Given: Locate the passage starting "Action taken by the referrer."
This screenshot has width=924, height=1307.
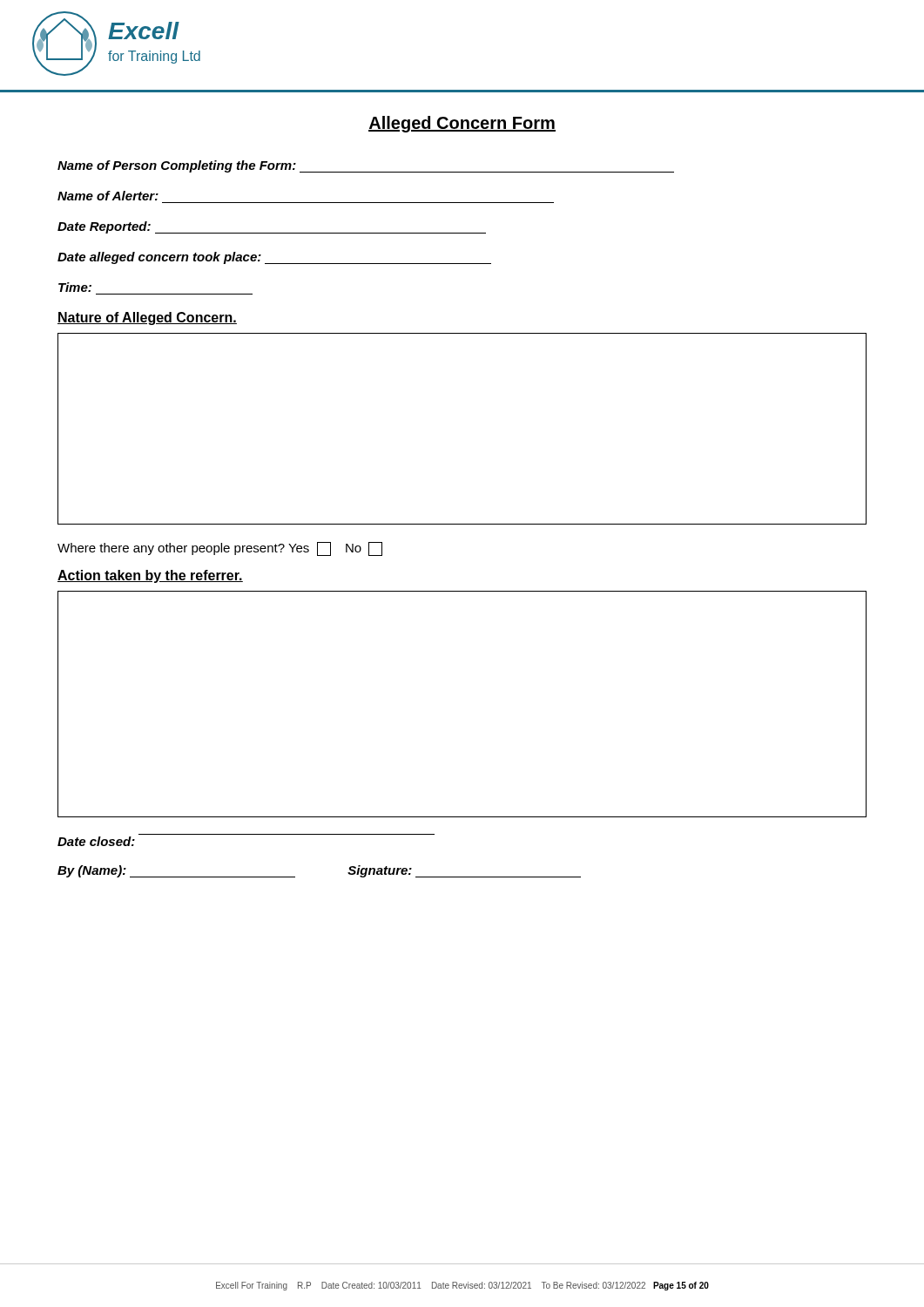Looking at the screenshot, I should 150,576.
